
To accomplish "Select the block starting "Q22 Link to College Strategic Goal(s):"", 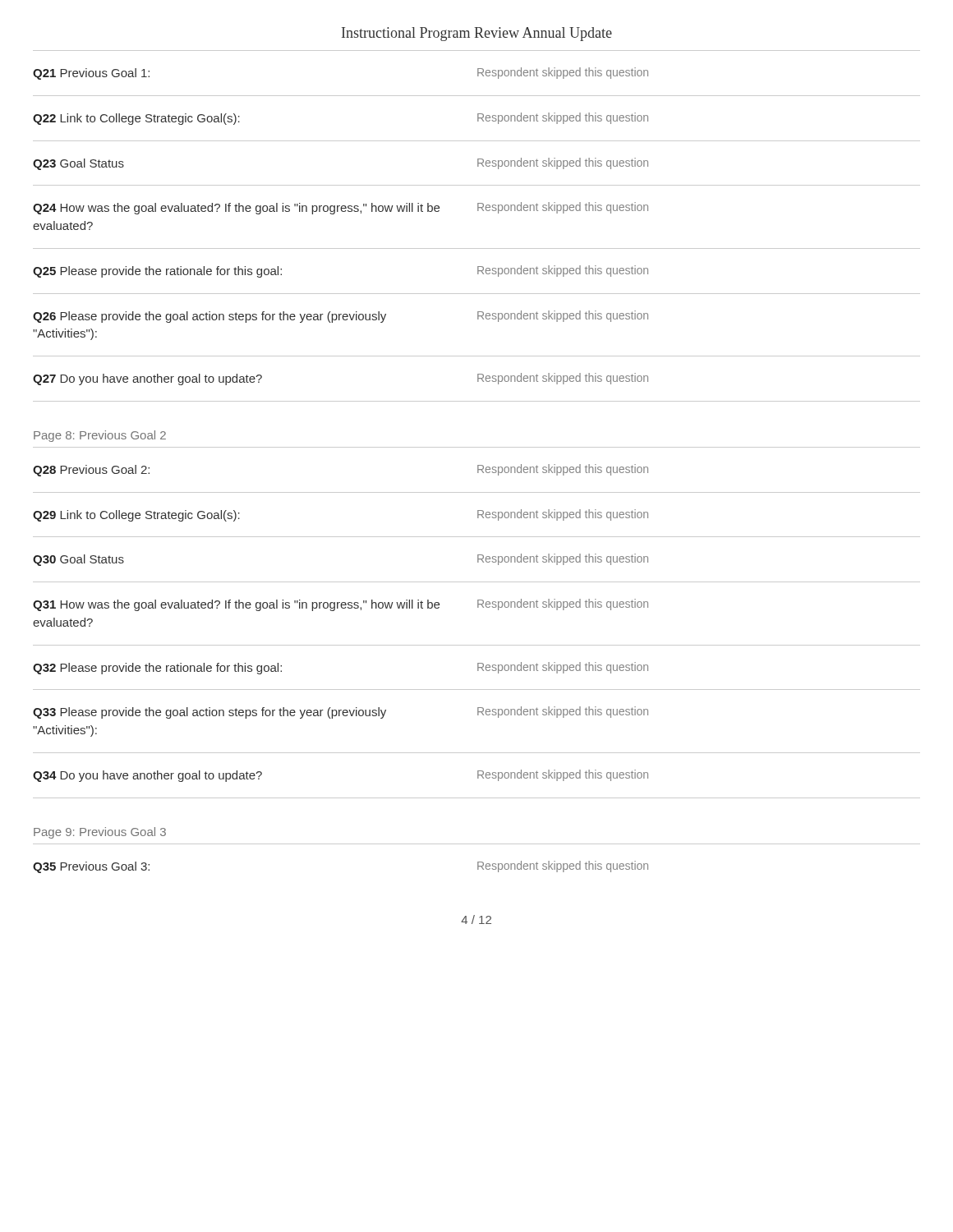I will click(x=476, y=118).
